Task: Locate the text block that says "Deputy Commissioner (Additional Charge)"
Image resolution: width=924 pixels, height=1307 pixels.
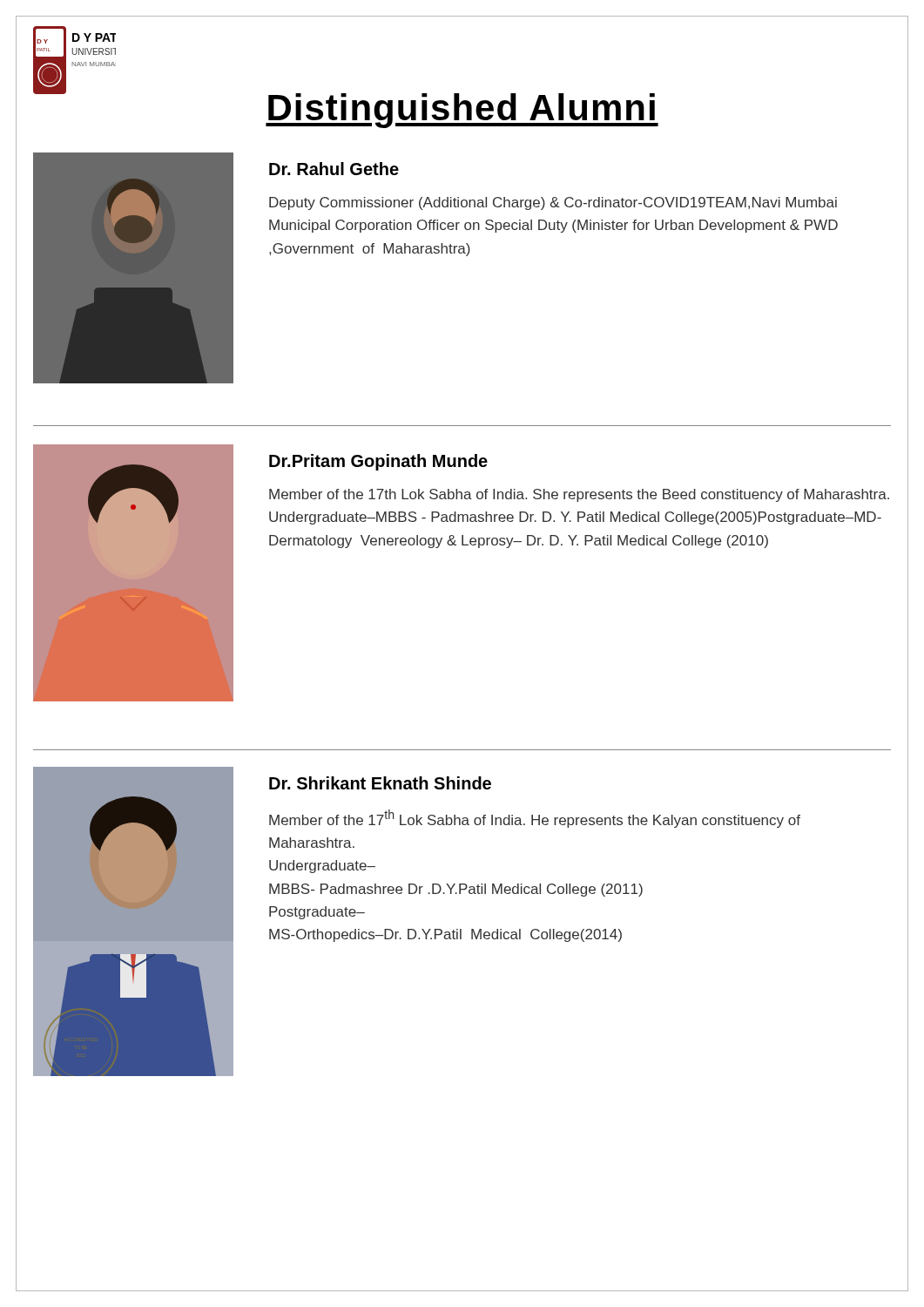Action: [x=553, y=226]
